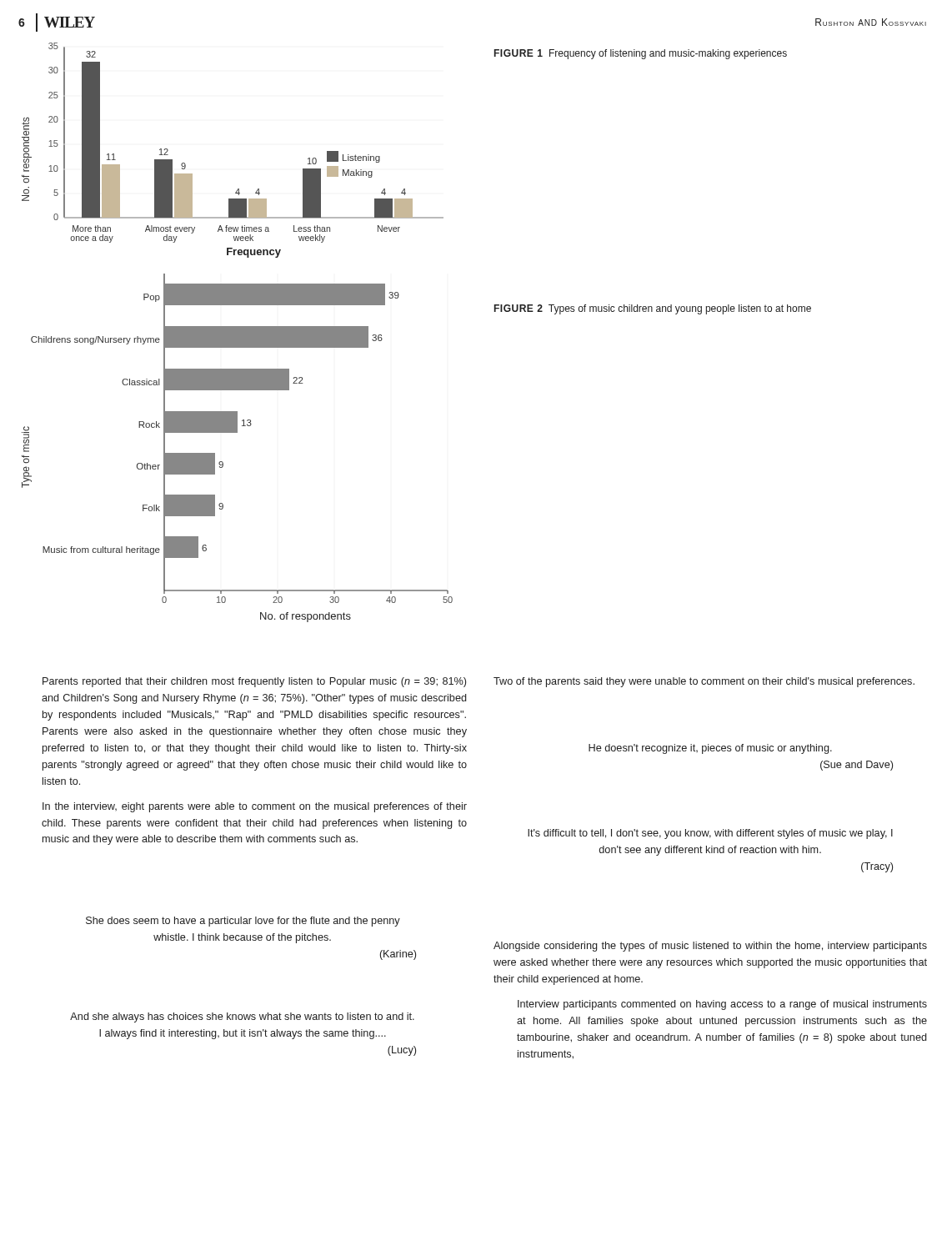Click on the text starting "He doesn't recognize it, pieces"

point(710,757)
